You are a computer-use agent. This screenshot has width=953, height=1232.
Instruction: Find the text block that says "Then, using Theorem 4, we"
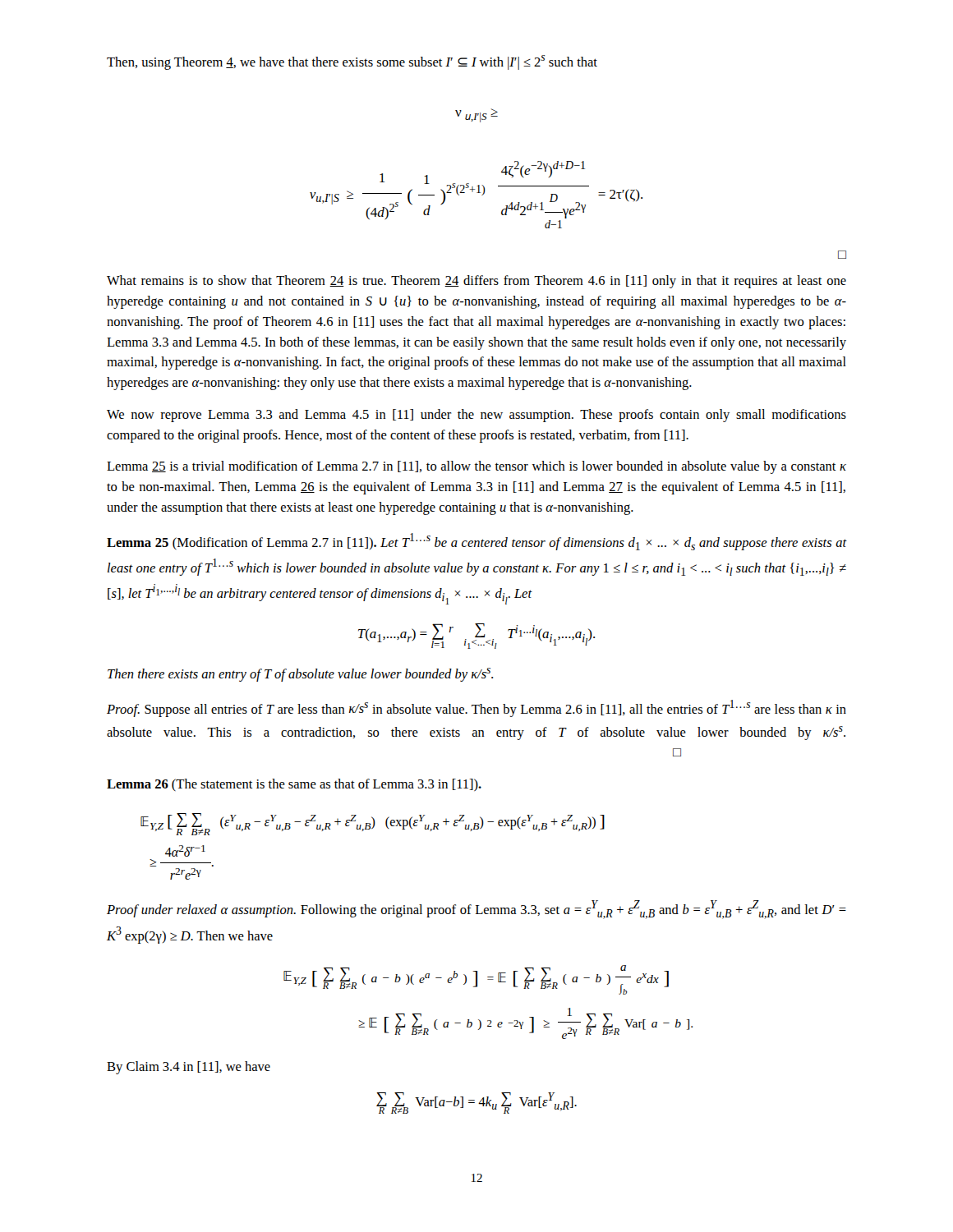tap(476, 61)
